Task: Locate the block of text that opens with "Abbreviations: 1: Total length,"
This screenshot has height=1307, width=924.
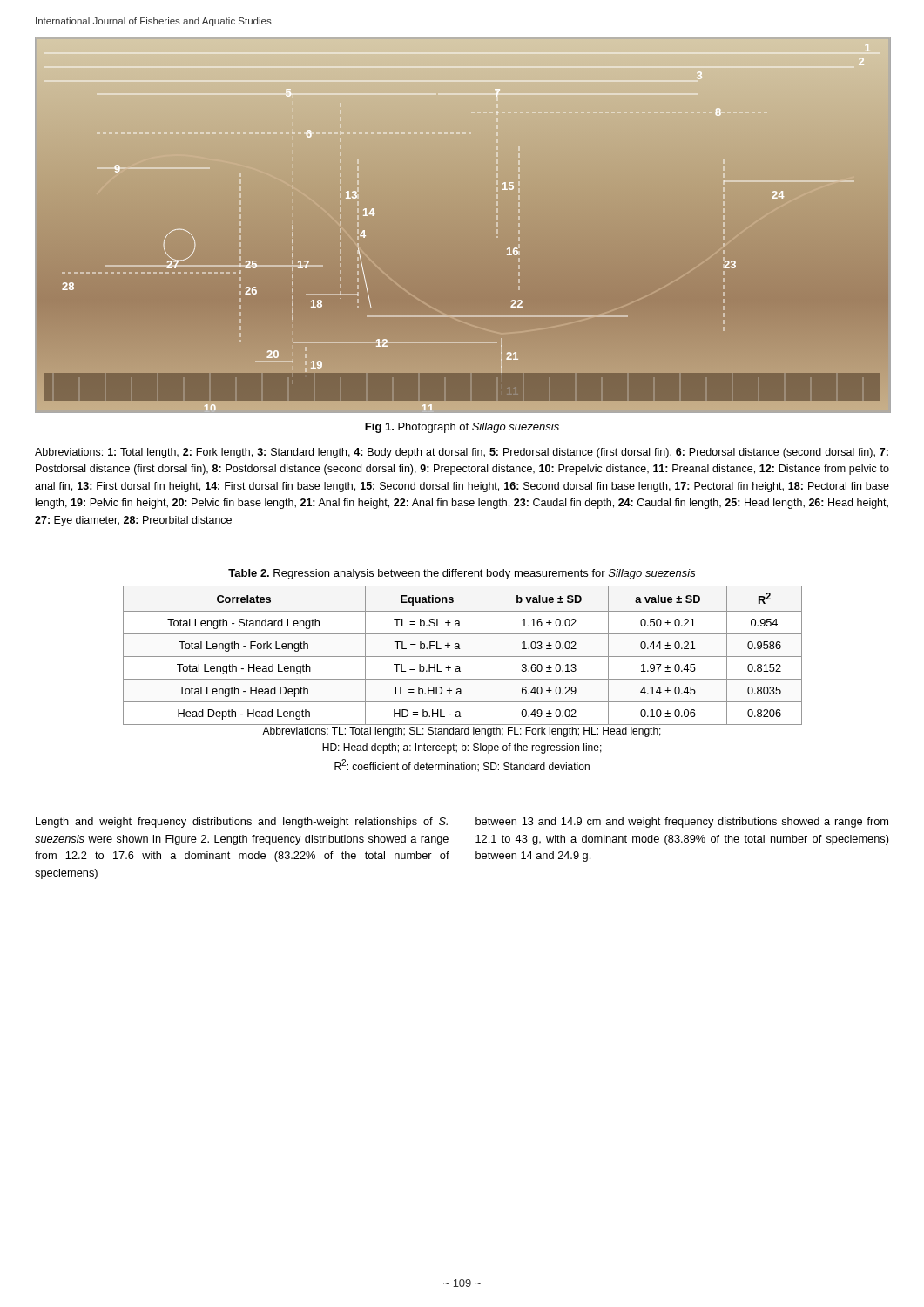Action: coord(462,486)
